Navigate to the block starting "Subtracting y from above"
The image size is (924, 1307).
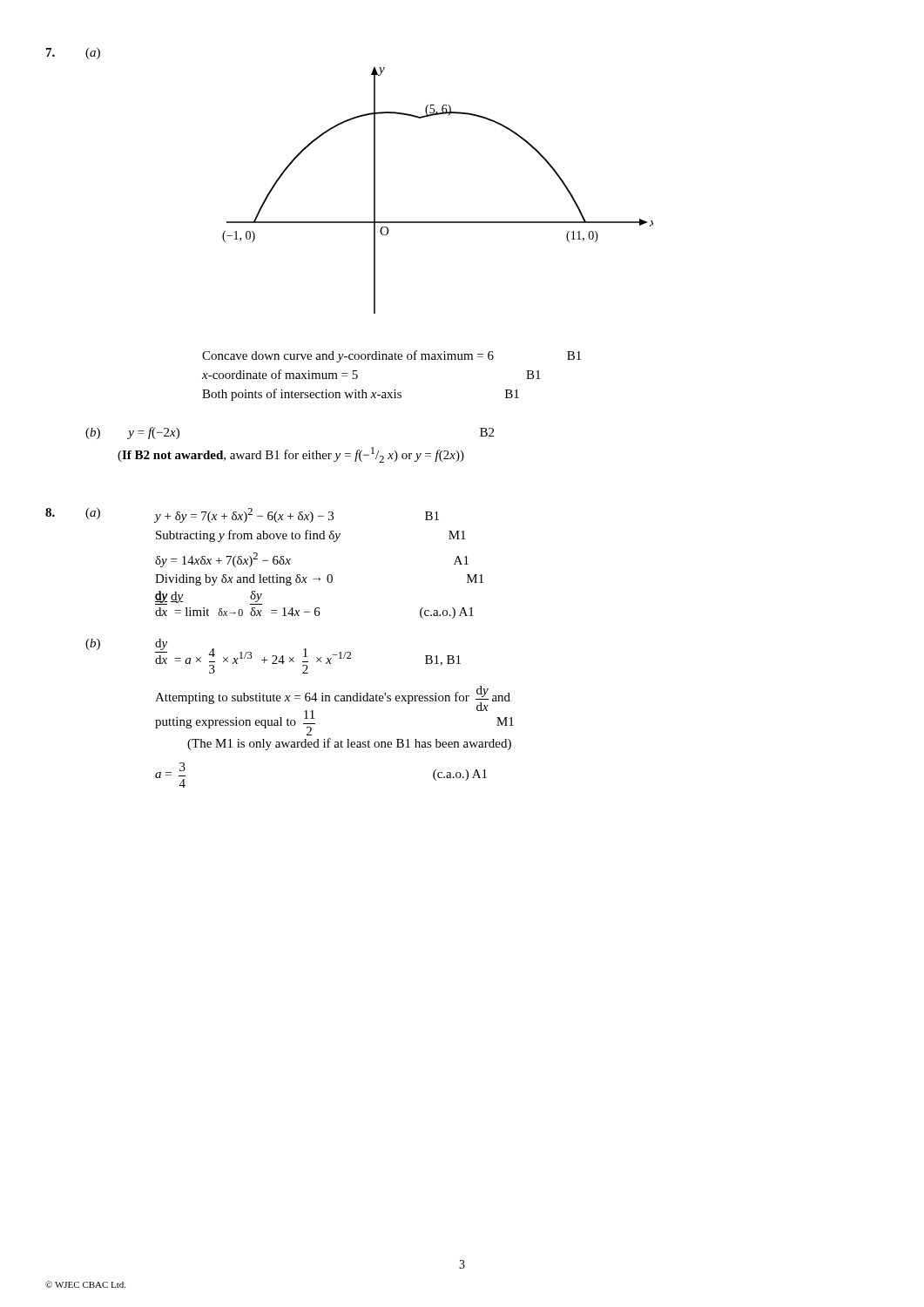(311, 535)
